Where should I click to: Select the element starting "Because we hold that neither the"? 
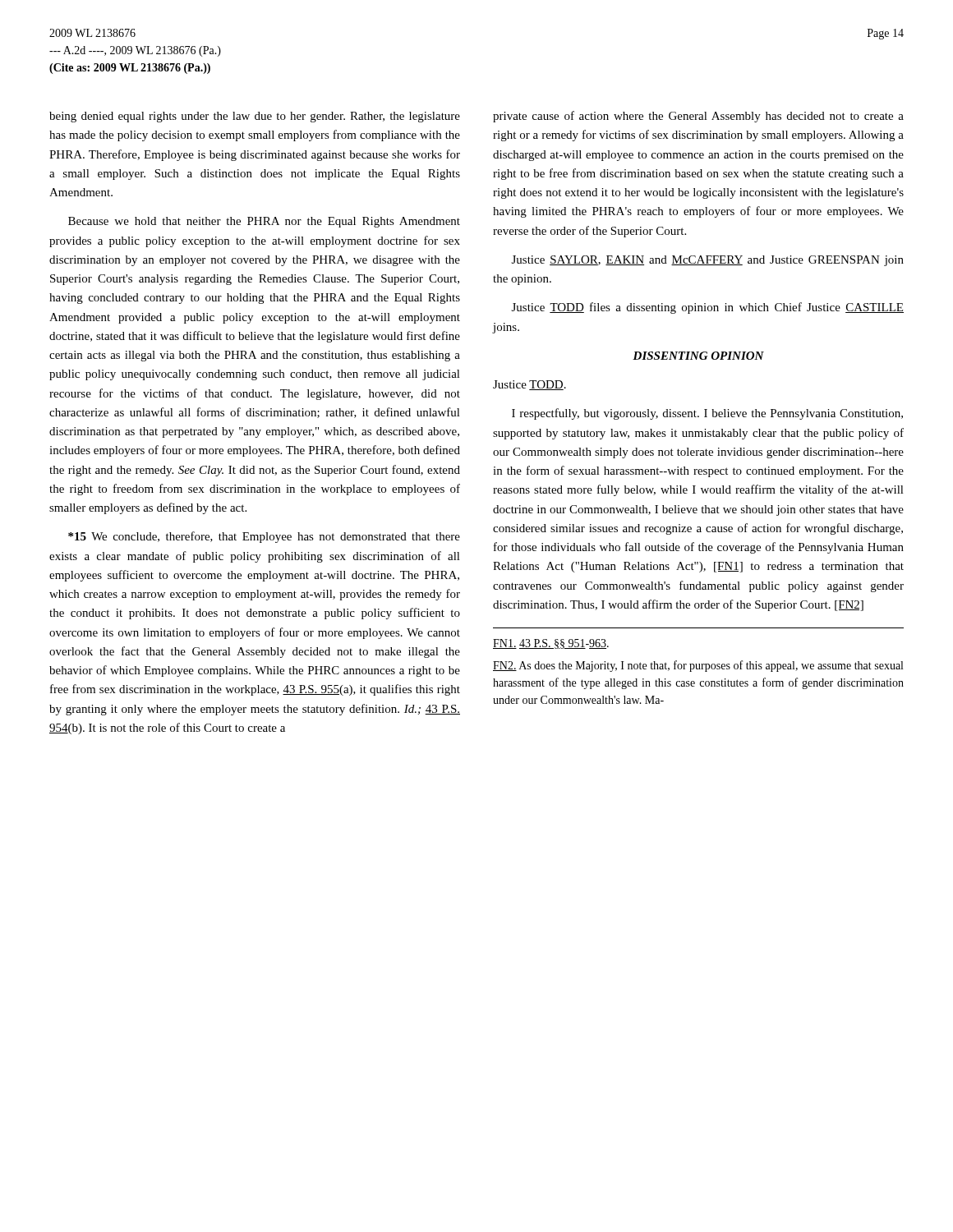click(x=255, y=365)
